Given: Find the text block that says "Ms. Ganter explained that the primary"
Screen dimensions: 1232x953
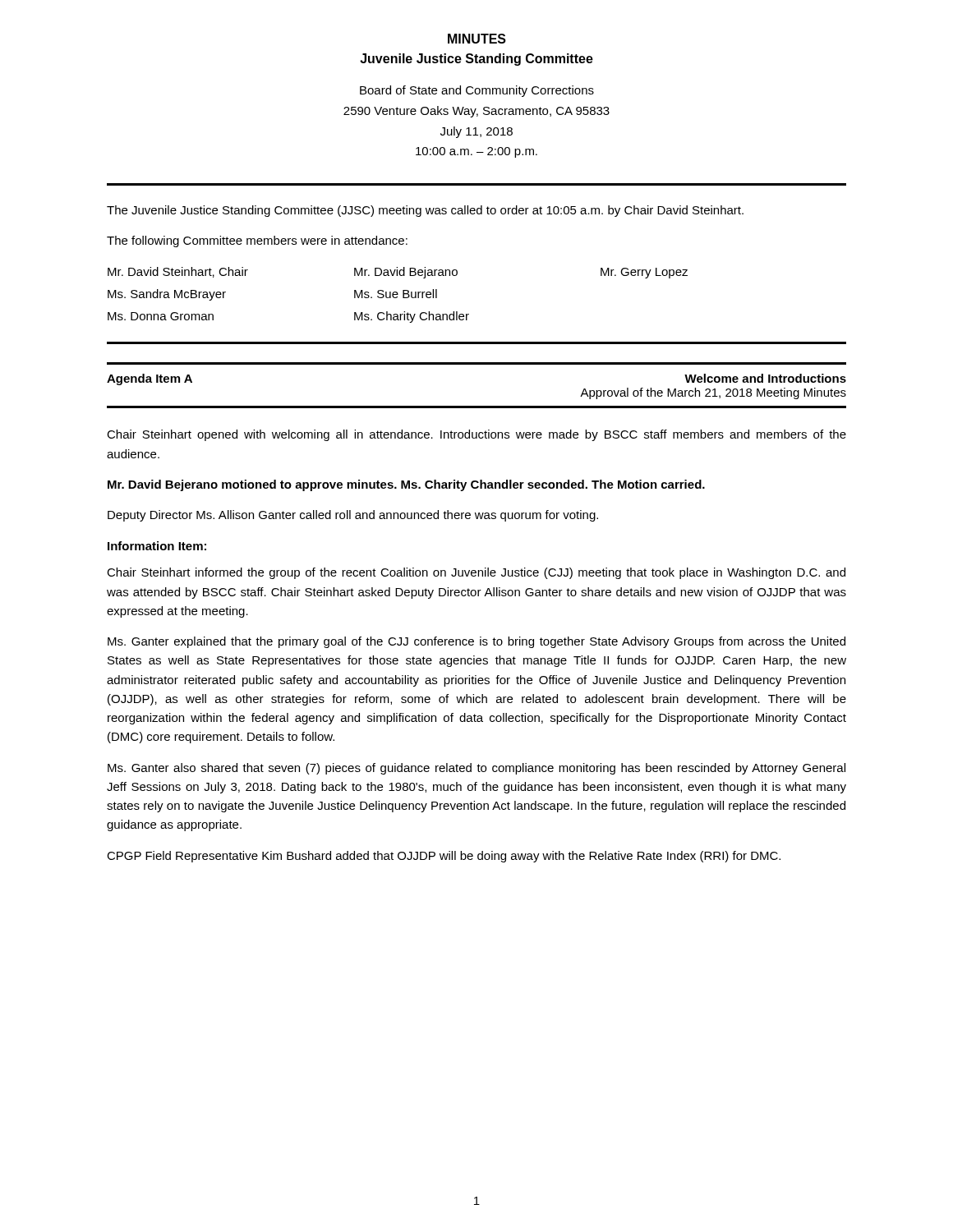Looking at the screenshot, I should 476,689.
